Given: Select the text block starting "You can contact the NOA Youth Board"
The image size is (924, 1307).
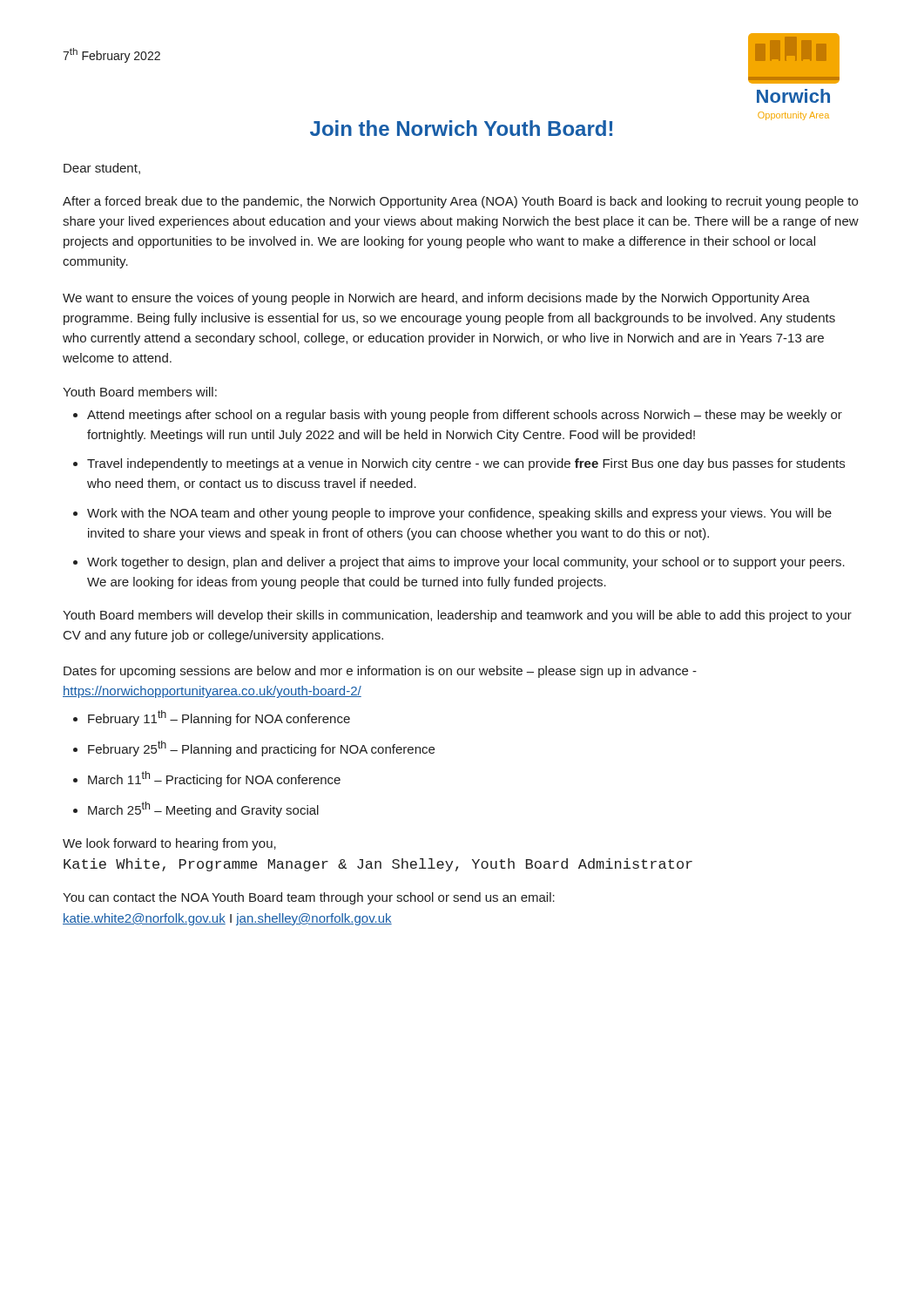Looking at the screenshot, I should click(309, 907).
